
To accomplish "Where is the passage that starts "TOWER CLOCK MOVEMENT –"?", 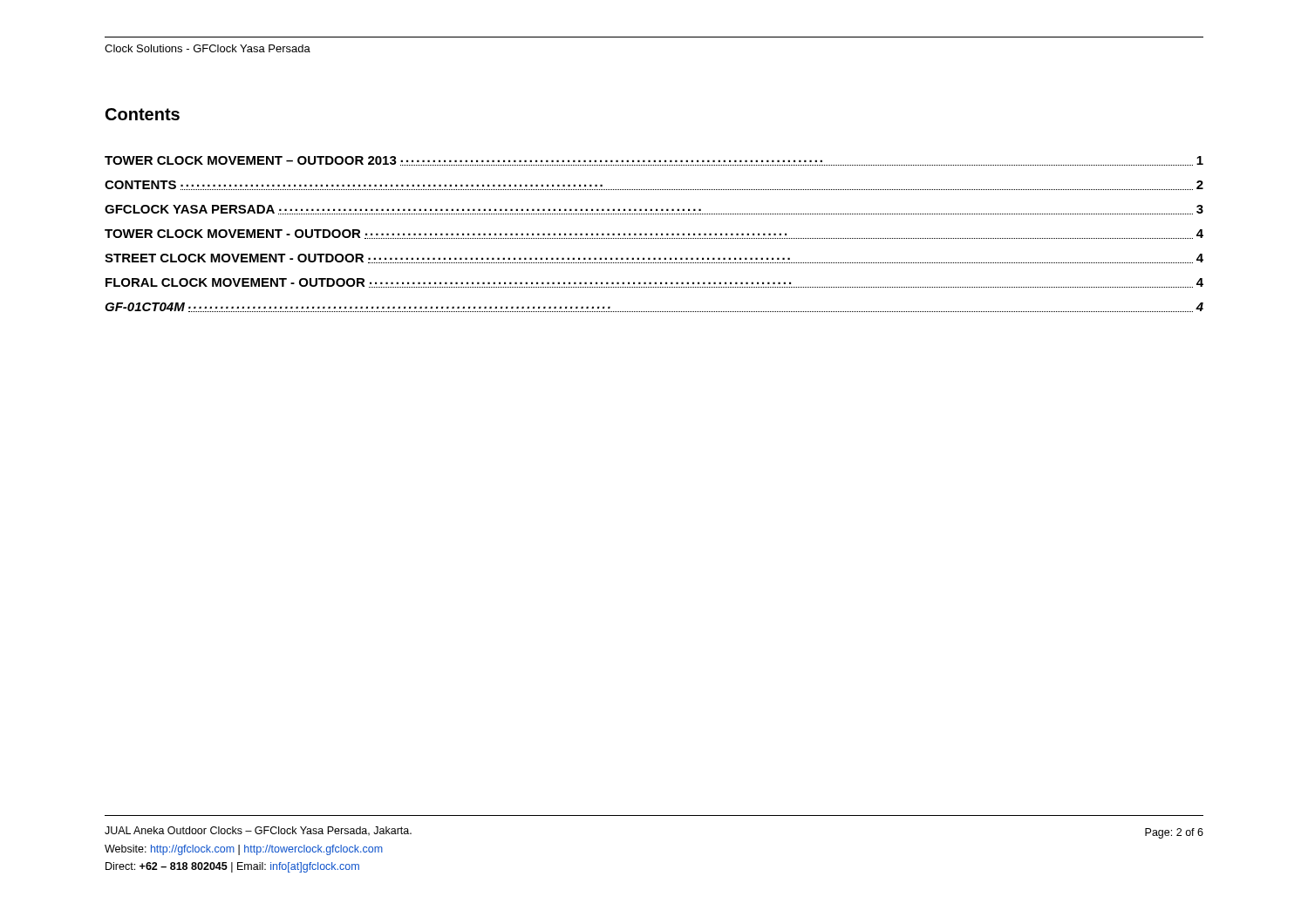I will click(654, 160).
